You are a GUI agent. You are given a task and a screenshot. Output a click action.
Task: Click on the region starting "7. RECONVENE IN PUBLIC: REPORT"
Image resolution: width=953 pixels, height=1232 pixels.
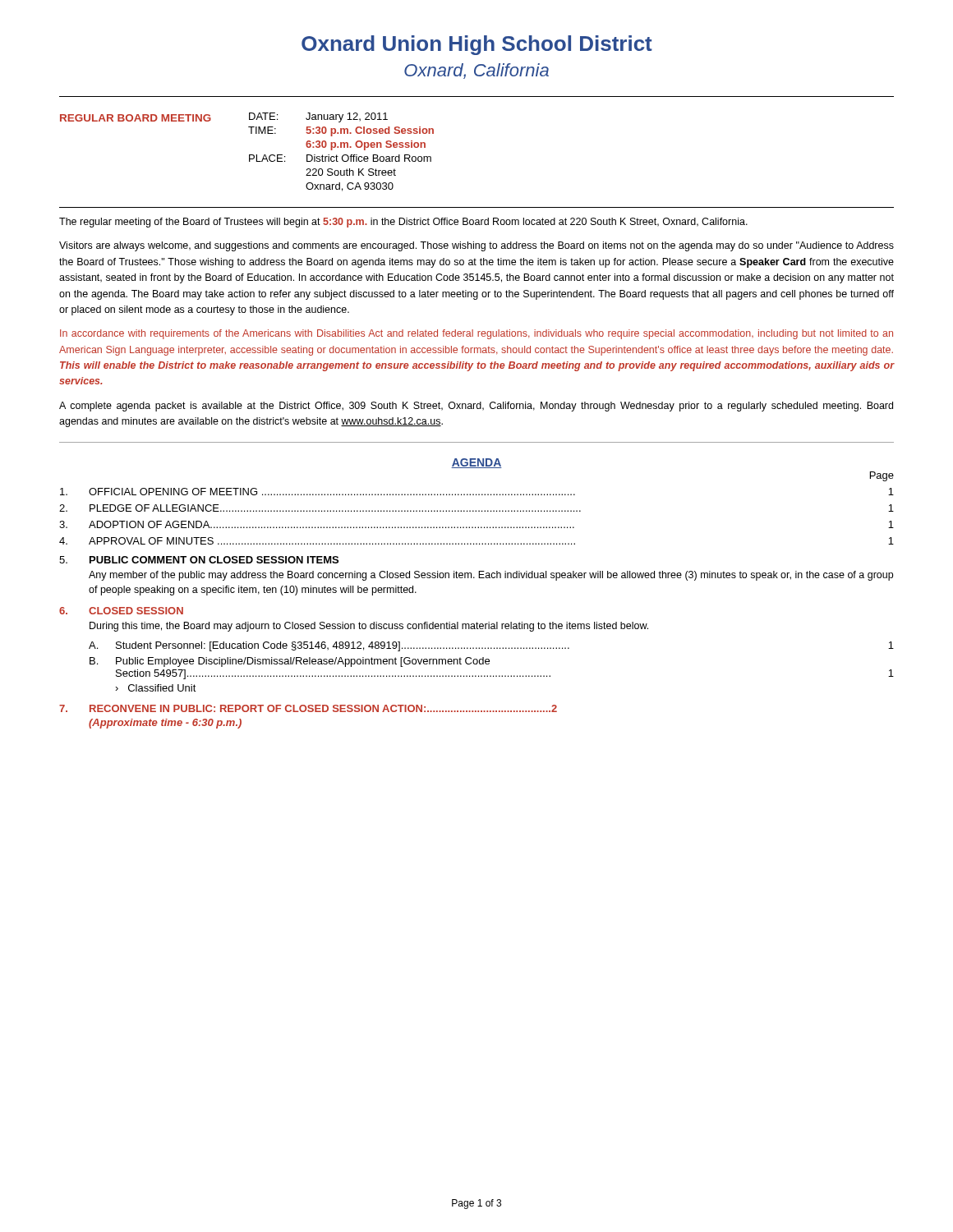[476, 715]
